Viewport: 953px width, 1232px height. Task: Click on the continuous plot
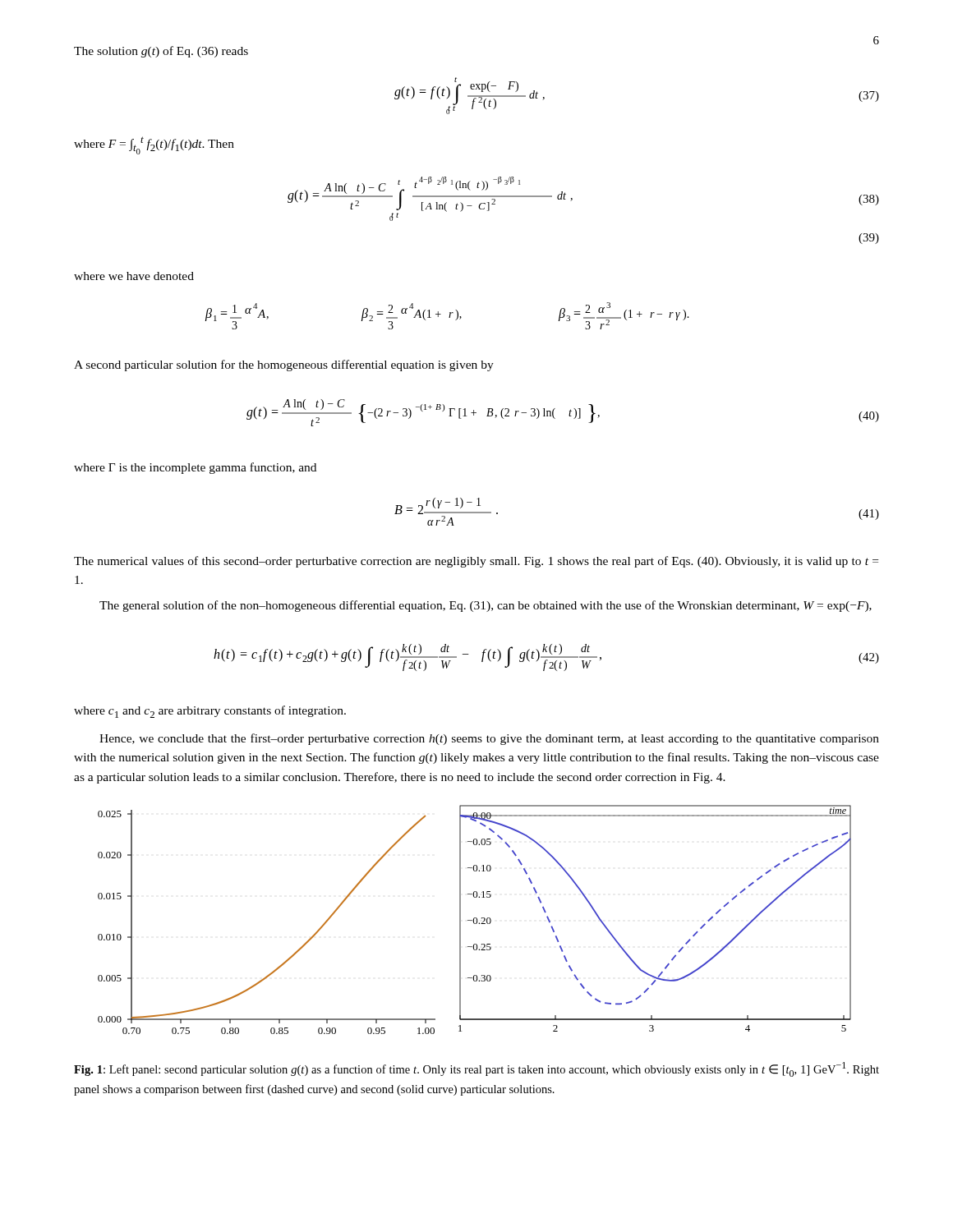click(x=476, y=925)
